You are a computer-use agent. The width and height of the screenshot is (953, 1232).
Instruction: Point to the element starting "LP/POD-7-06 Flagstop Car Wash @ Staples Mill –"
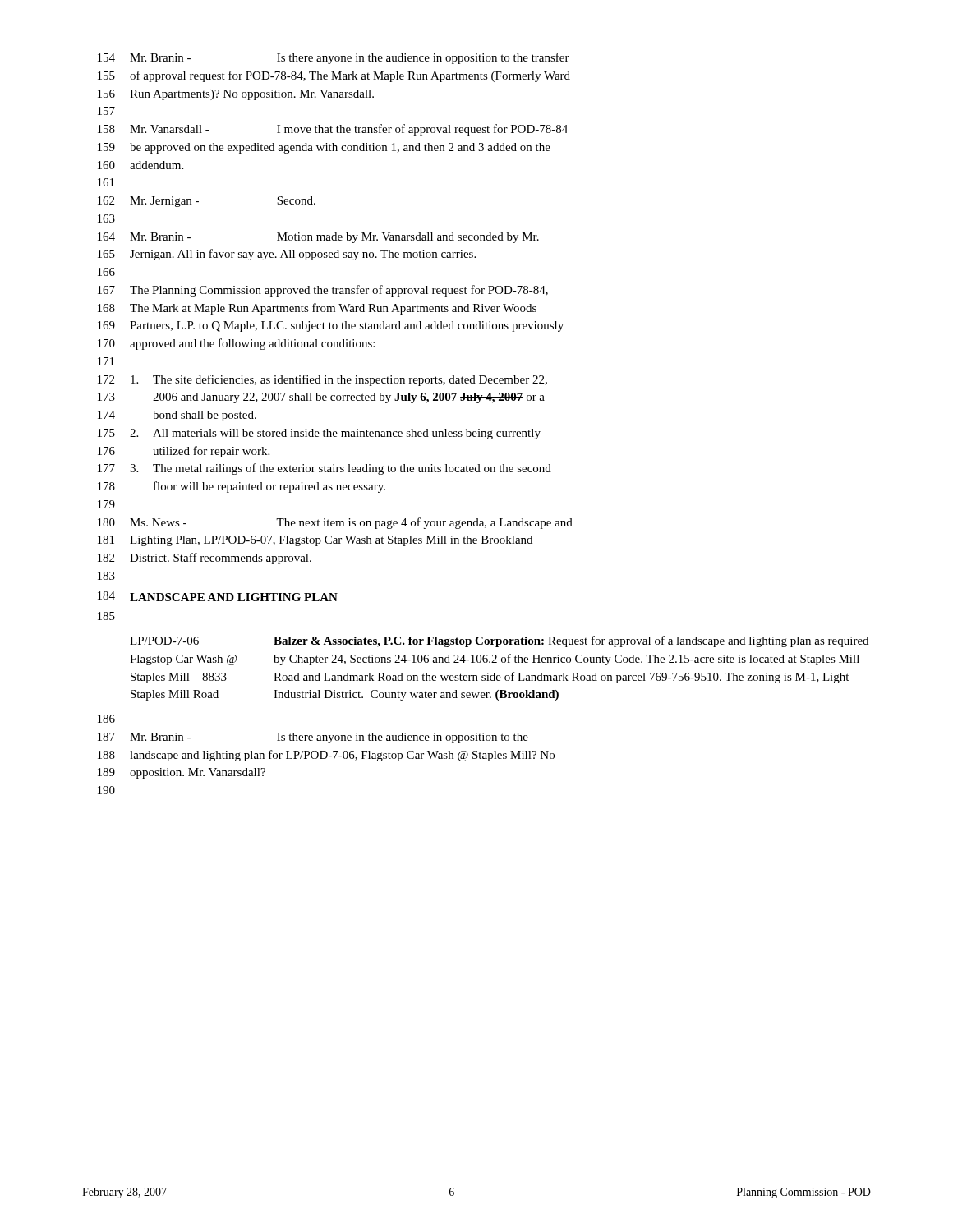pos(476,671)
